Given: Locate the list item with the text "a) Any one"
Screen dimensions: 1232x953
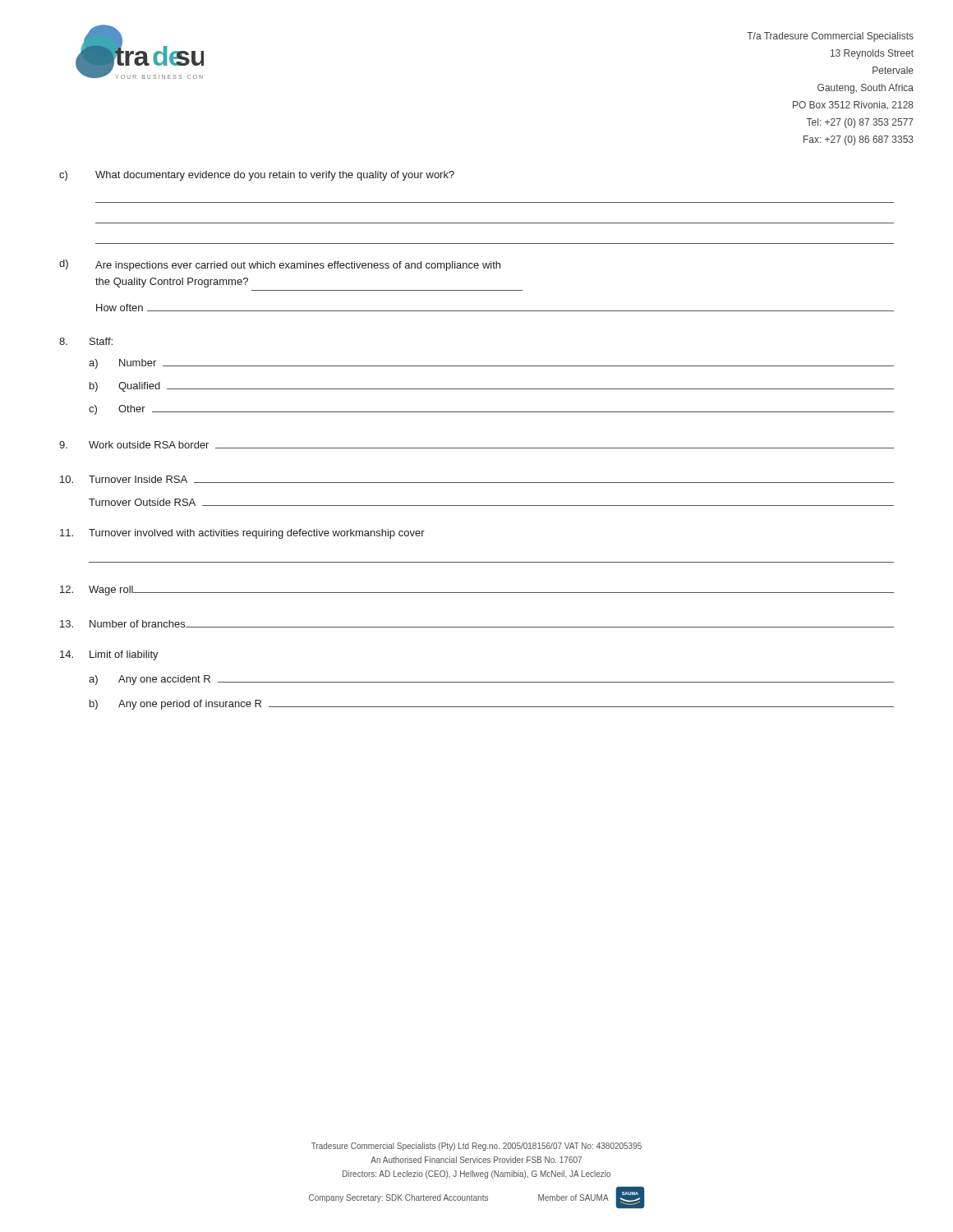Looking at the screenshot, I should point(491,677).
